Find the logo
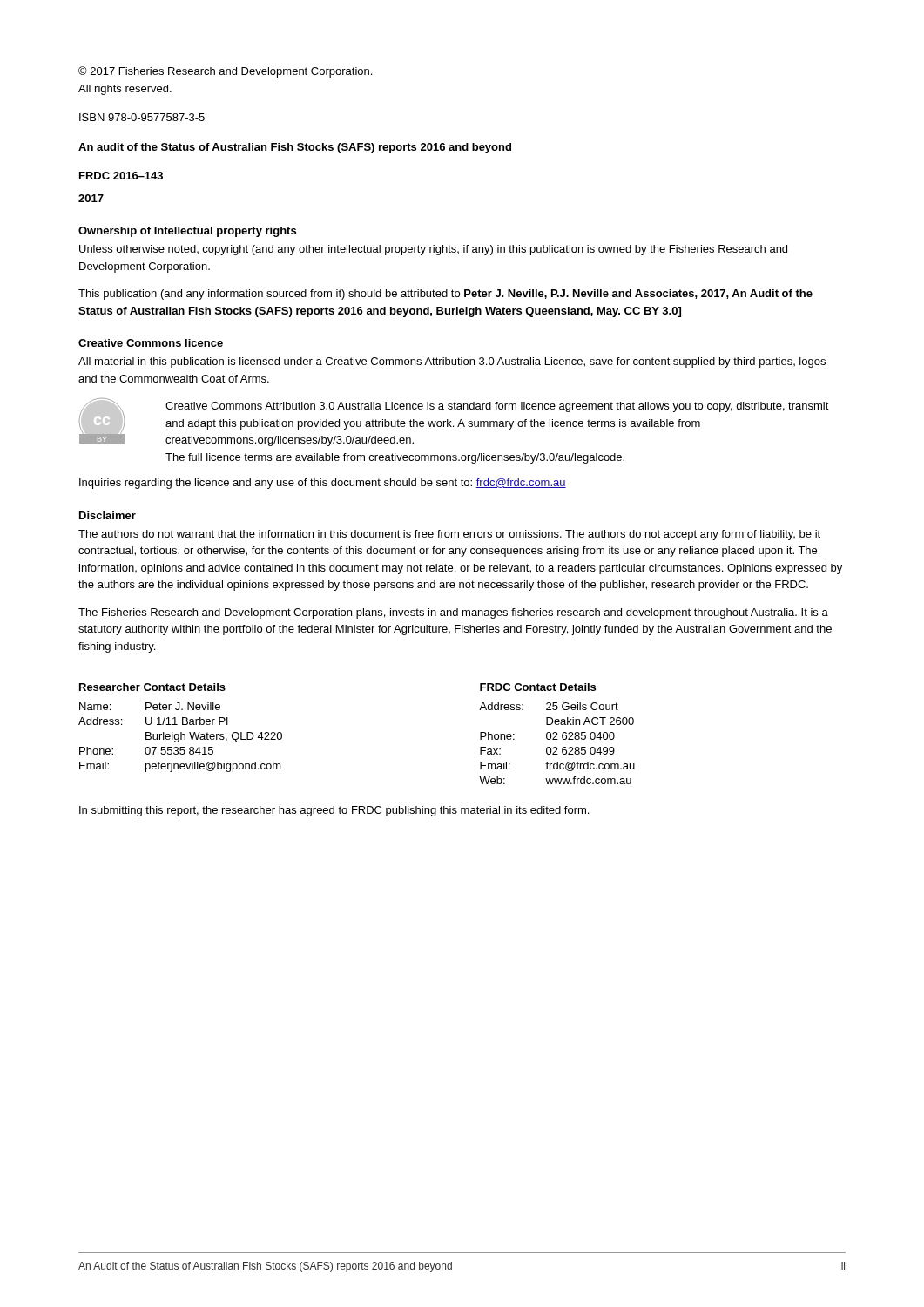Viewport: 924px width, 1307px height. pyautogui.click(x=117, y=421)
